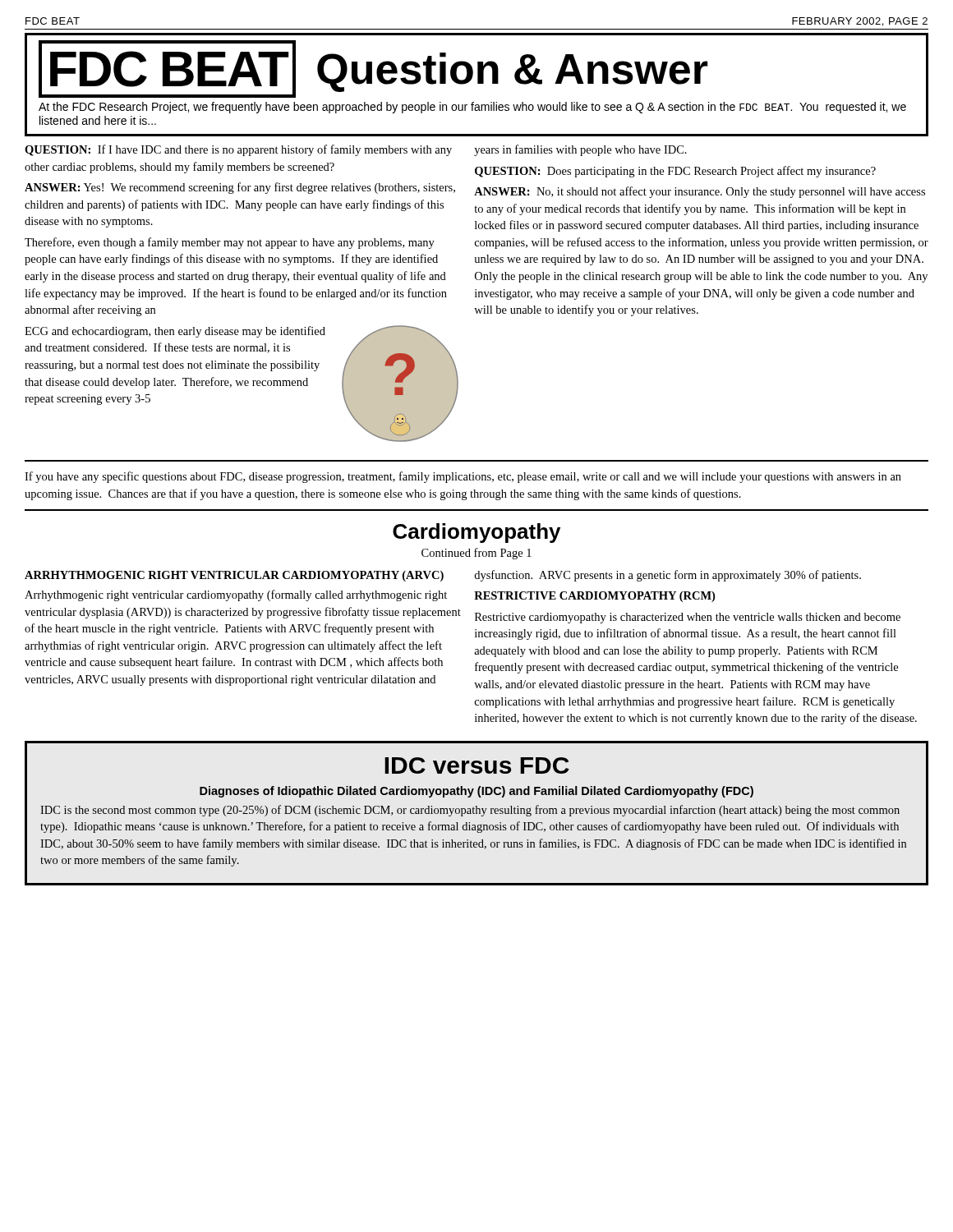Click on the text block containing "IDC is the second"

click(476, 835)
